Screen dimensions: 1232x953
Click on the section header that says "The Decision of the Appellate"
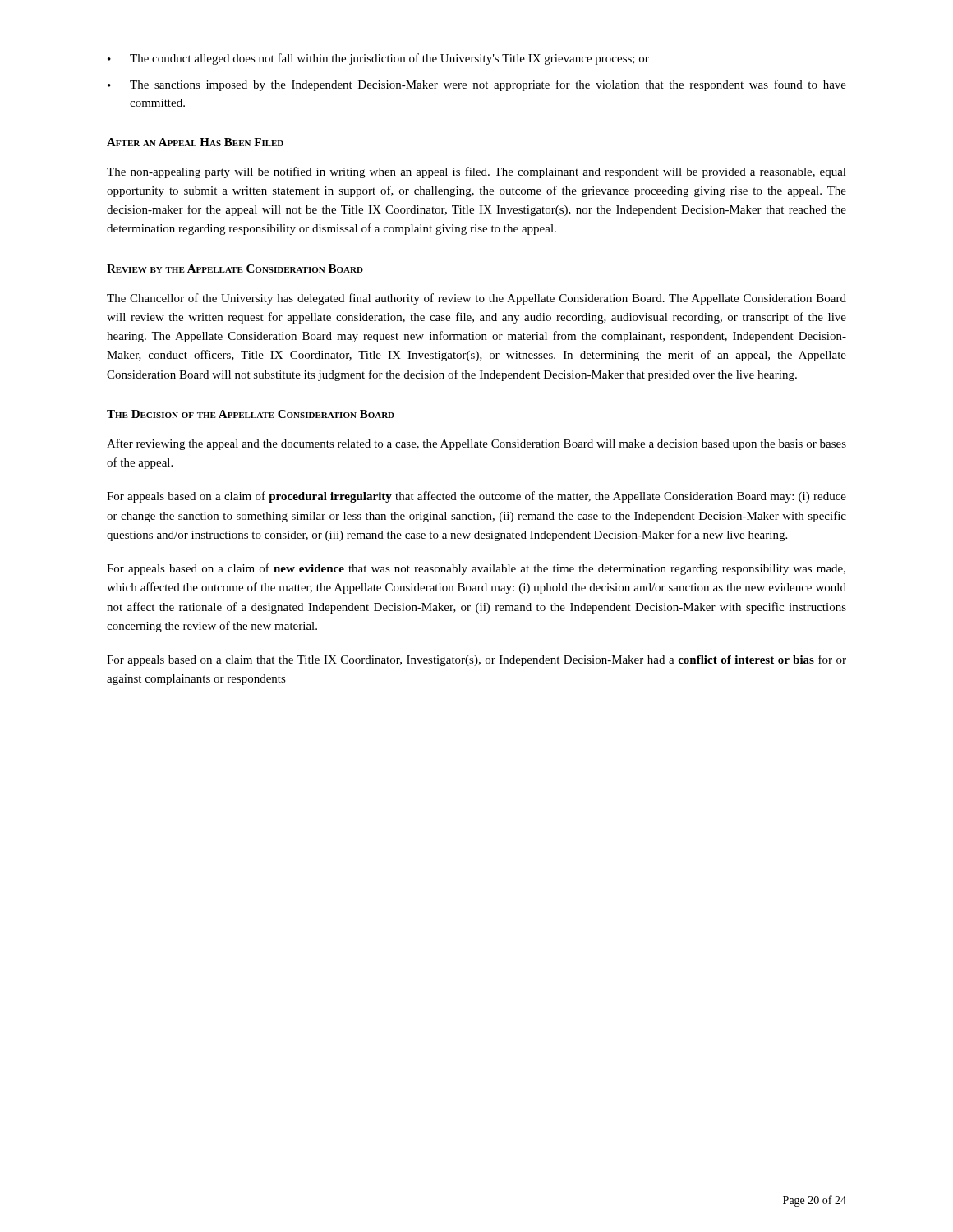point(251,414)
